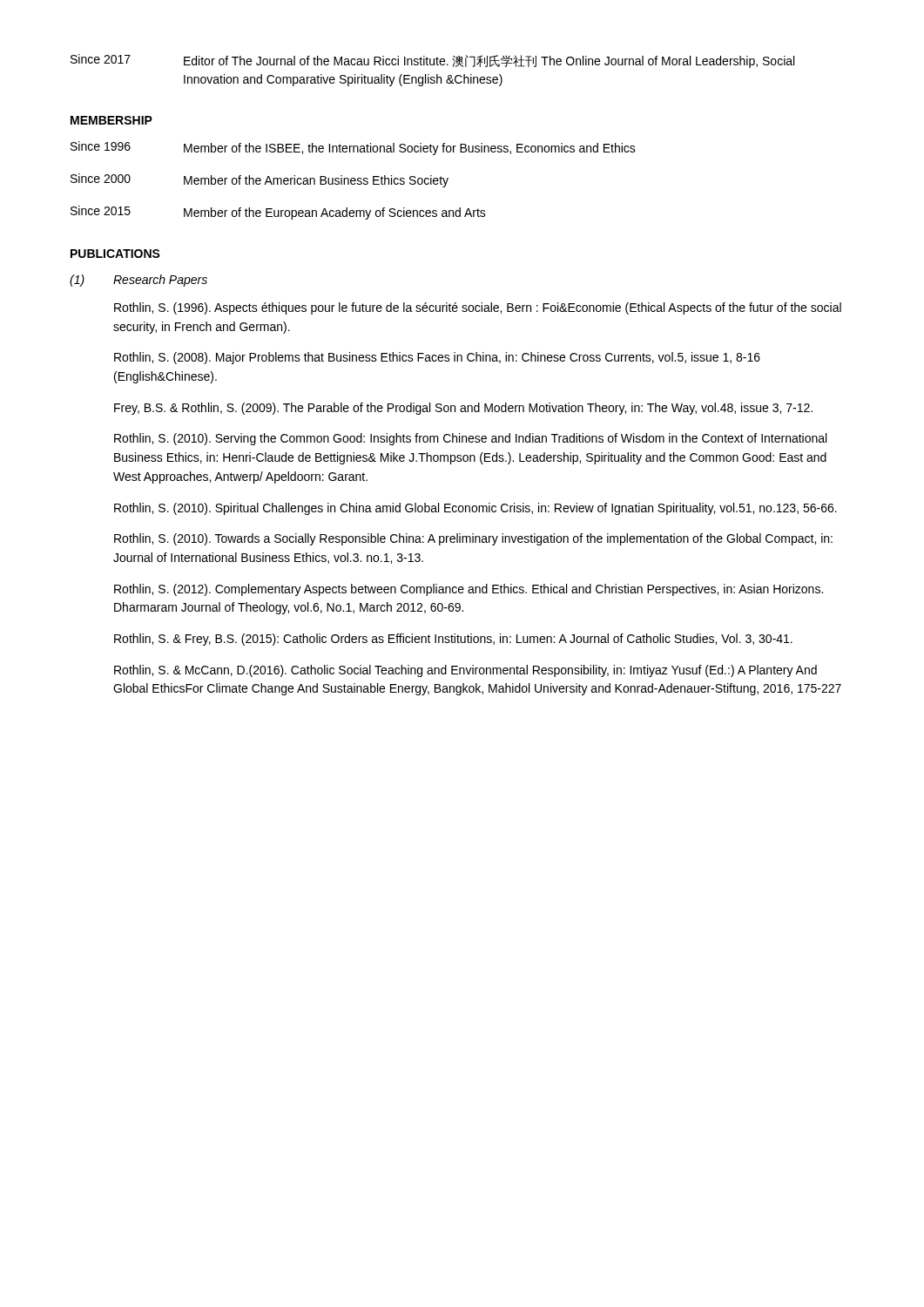Locate the block of text that opens with "Since 2015 Member of the European Academy"
The width and height of the screenshot is (924, 1307).
point(462,213)
